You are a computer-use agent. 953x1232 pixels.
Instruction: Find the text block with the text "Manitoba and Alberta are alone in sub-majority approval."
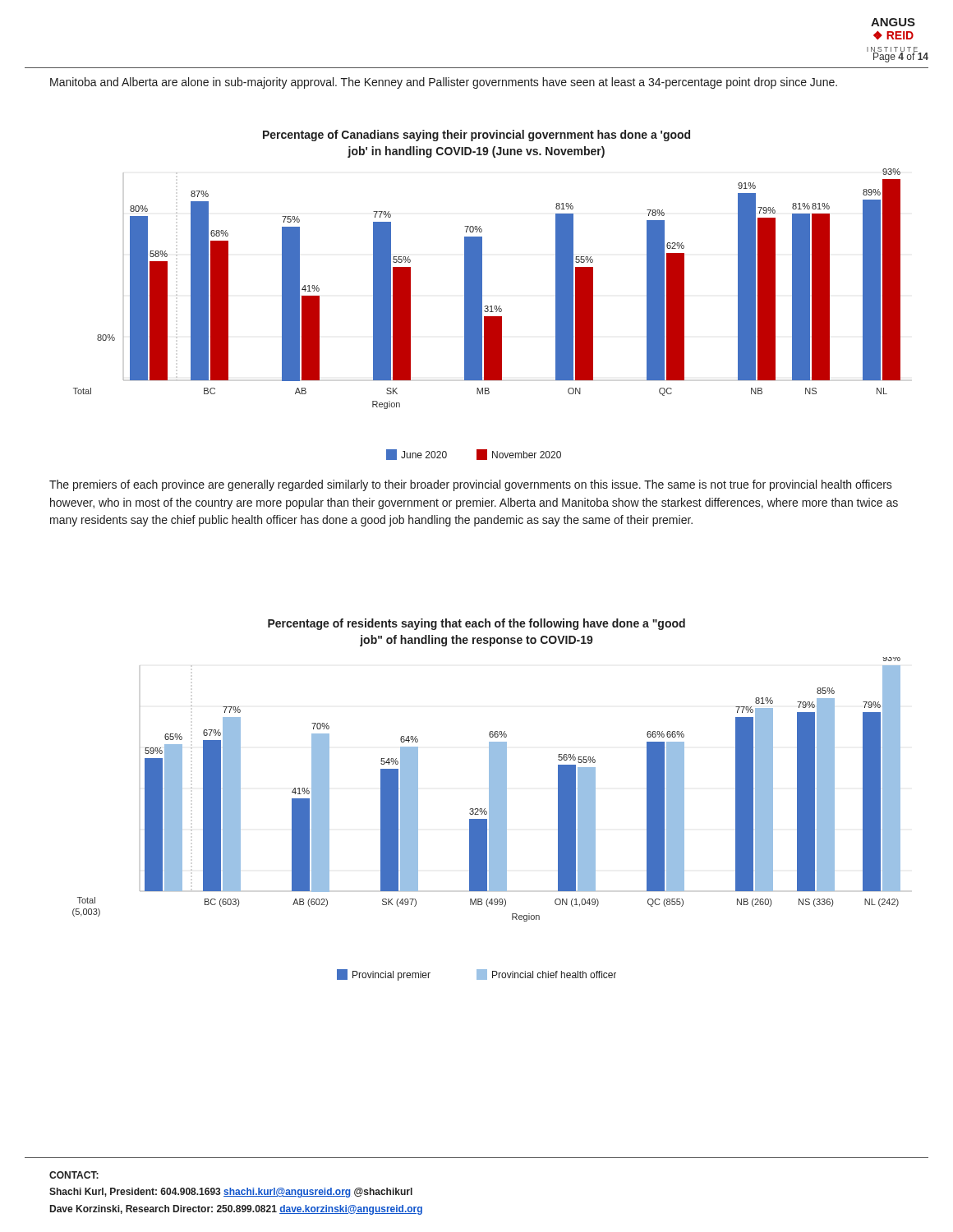coord(444,82)
